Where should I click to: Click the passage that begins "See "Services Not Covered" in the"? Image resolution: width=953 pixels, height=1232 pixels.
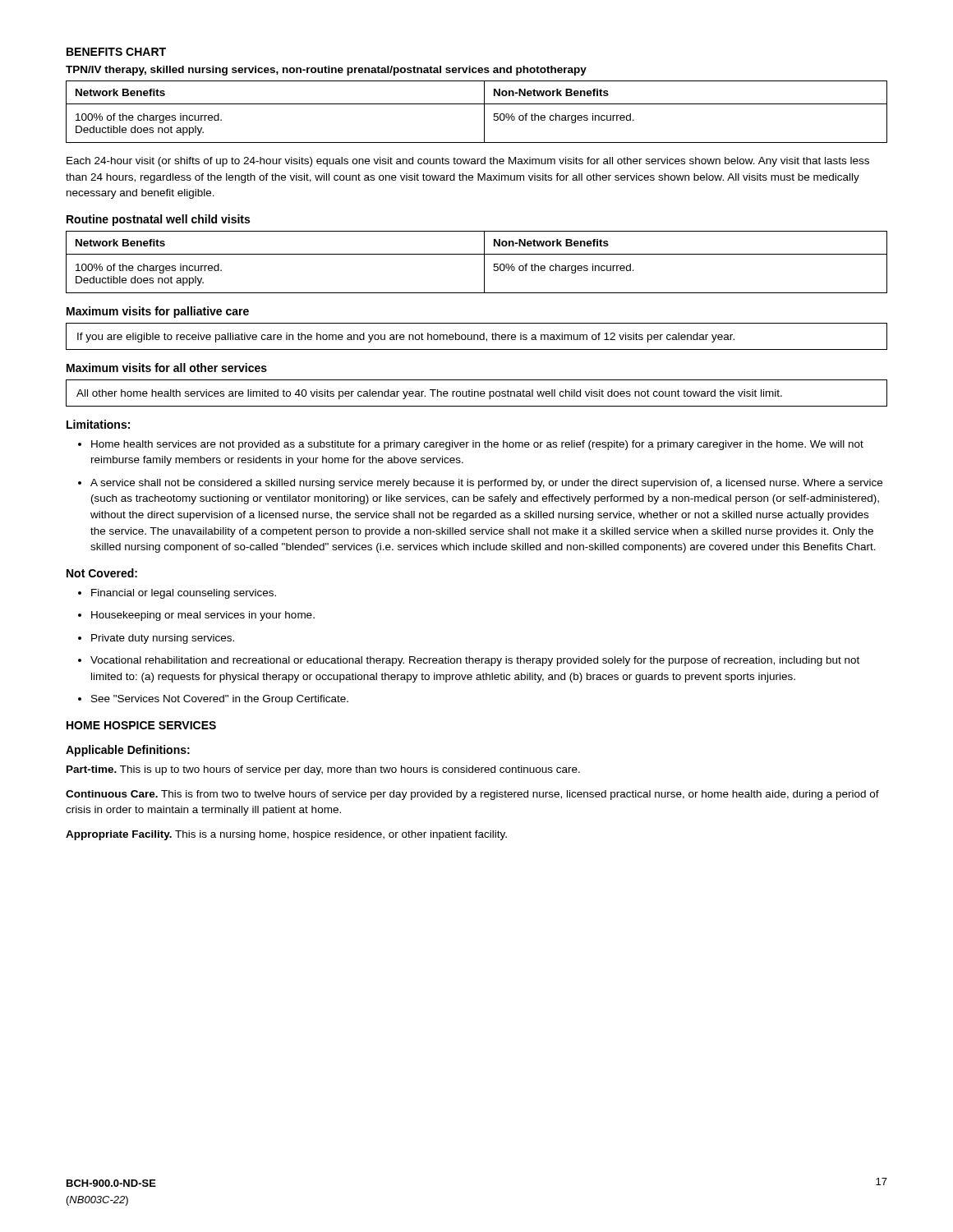click(220, 699)
